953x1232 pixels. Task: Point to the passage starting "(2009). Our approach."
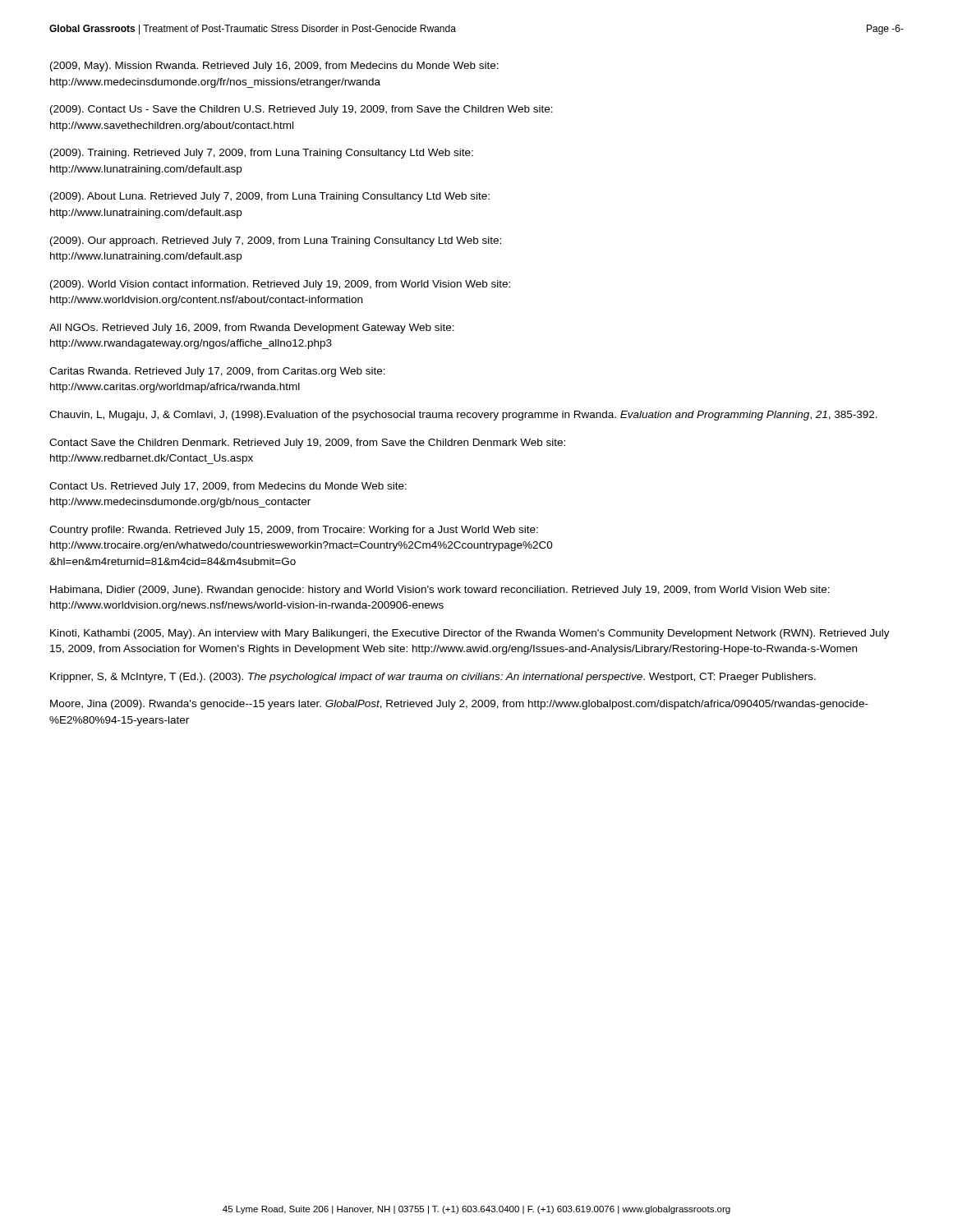click(276, 248)
